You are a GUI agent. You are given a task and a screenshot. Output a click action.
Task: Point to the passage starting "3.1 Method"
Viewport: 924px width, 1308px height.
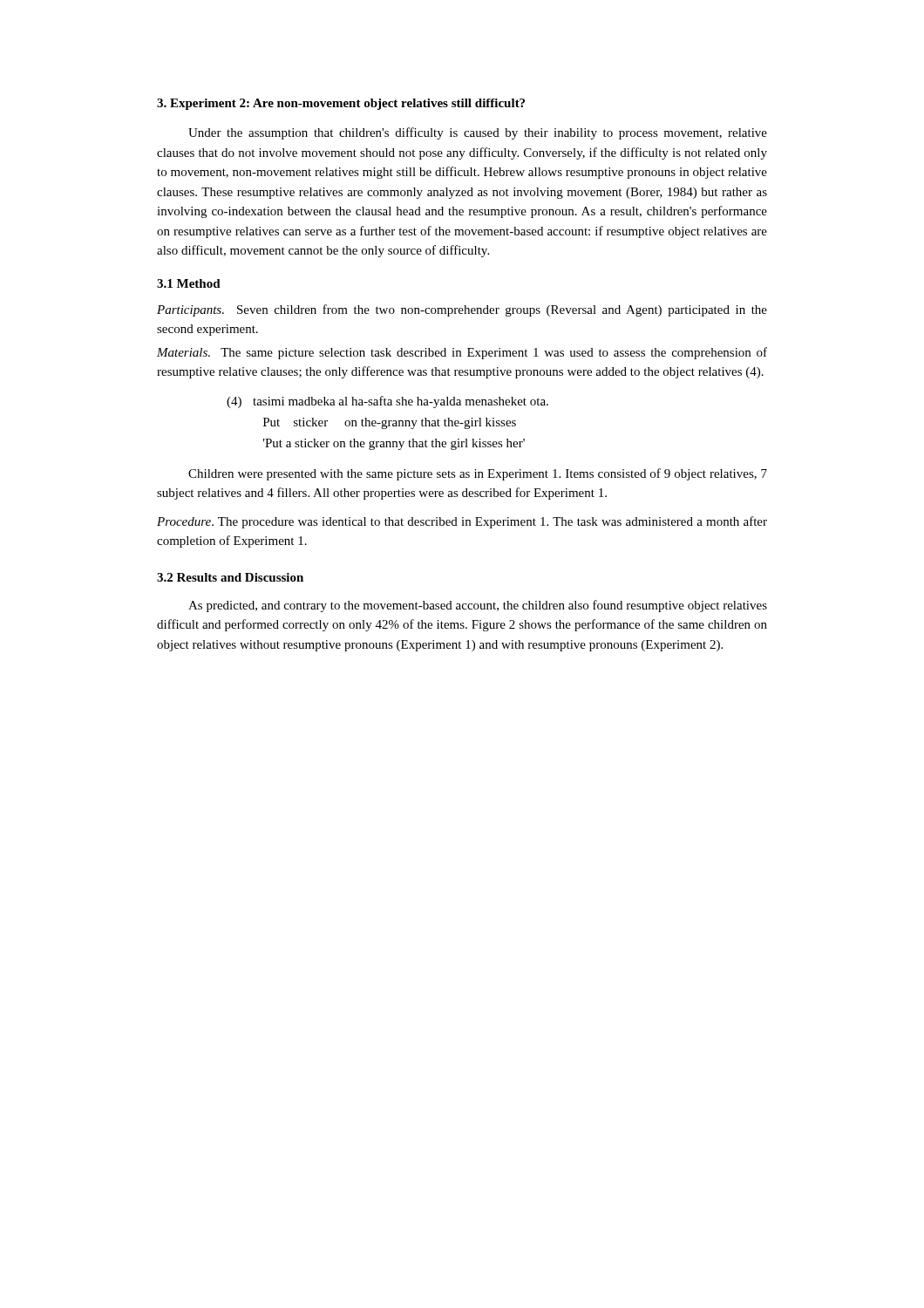(188, 283)
